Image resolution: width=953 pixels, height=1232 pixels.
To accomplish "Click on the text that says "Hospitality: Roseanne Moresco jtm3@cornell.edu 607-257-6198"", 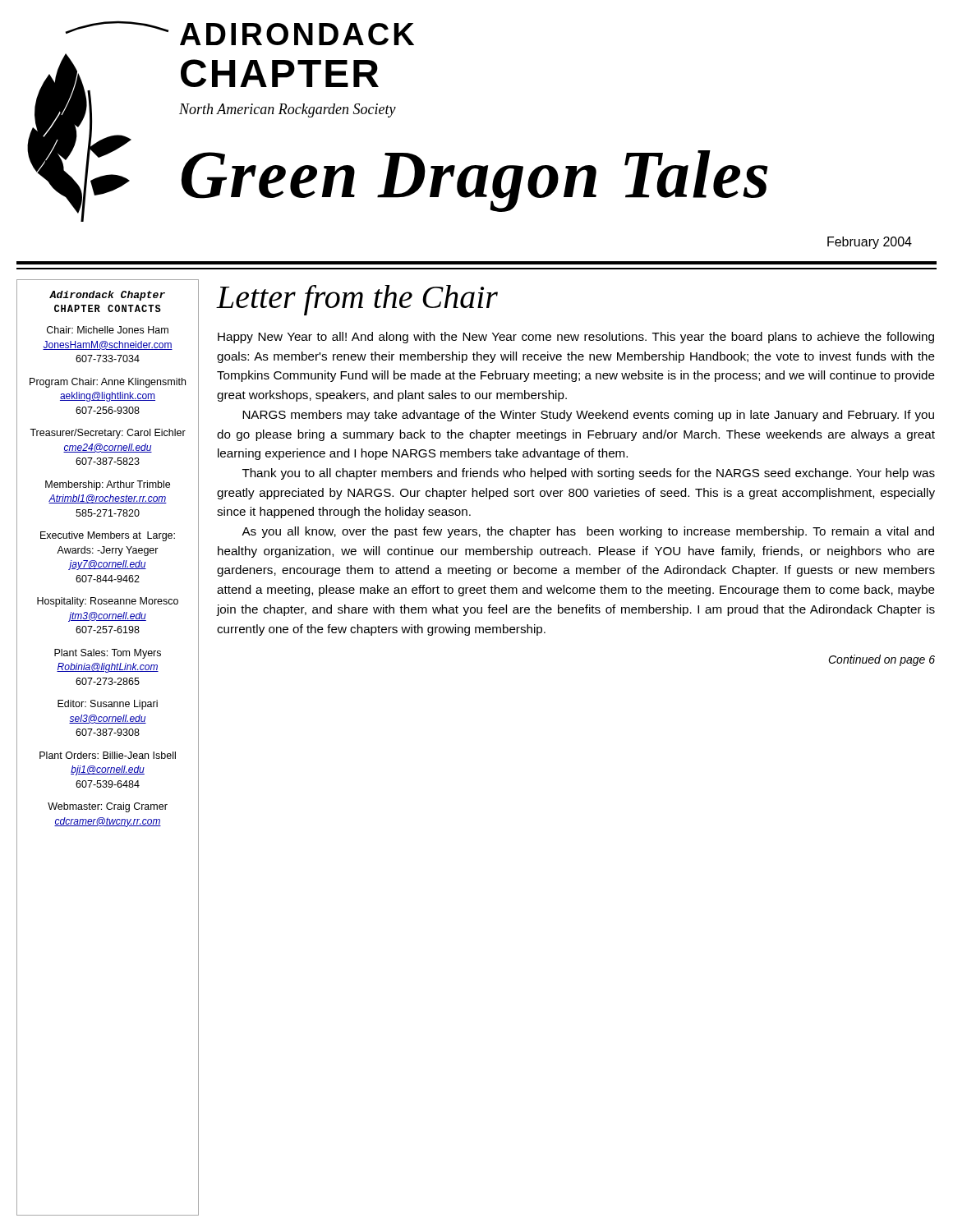I will (108, 616).
